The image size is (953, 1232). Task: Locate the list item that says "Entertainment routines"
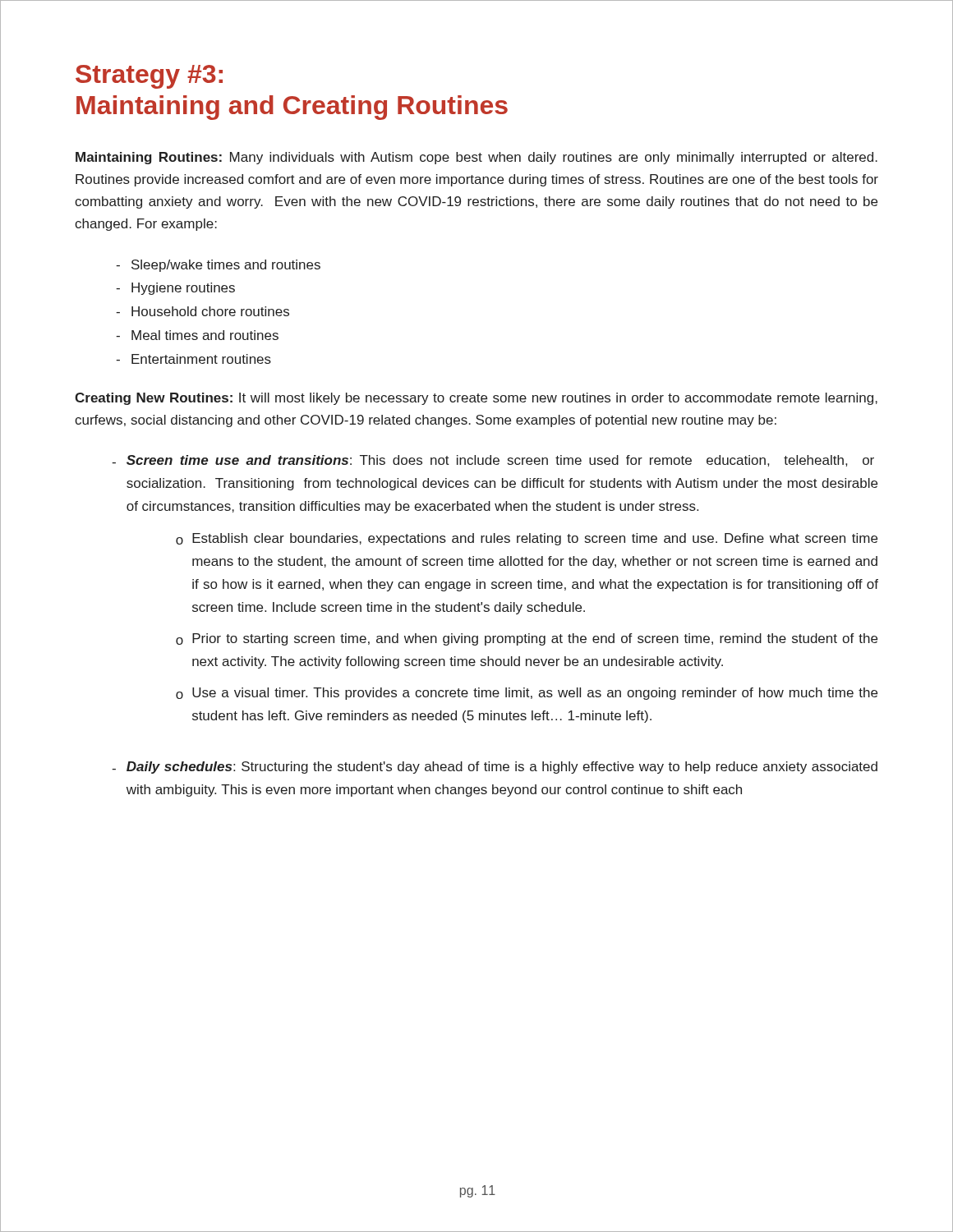(x=201, y=359)
